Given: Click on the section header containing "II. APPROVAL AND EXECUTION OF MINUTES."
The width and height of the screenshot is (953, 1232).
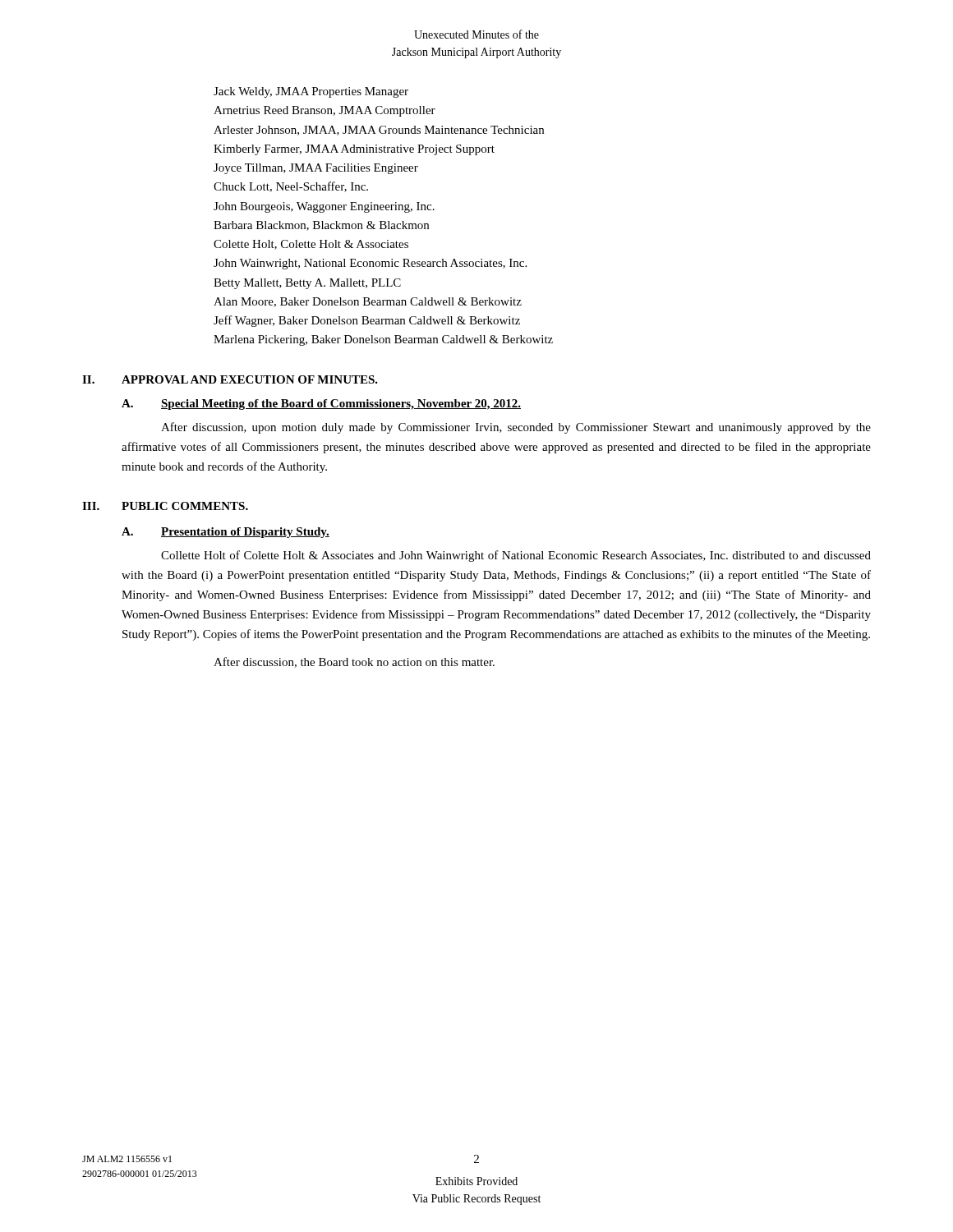Looking at the screenshot, I should click(230, 379).
